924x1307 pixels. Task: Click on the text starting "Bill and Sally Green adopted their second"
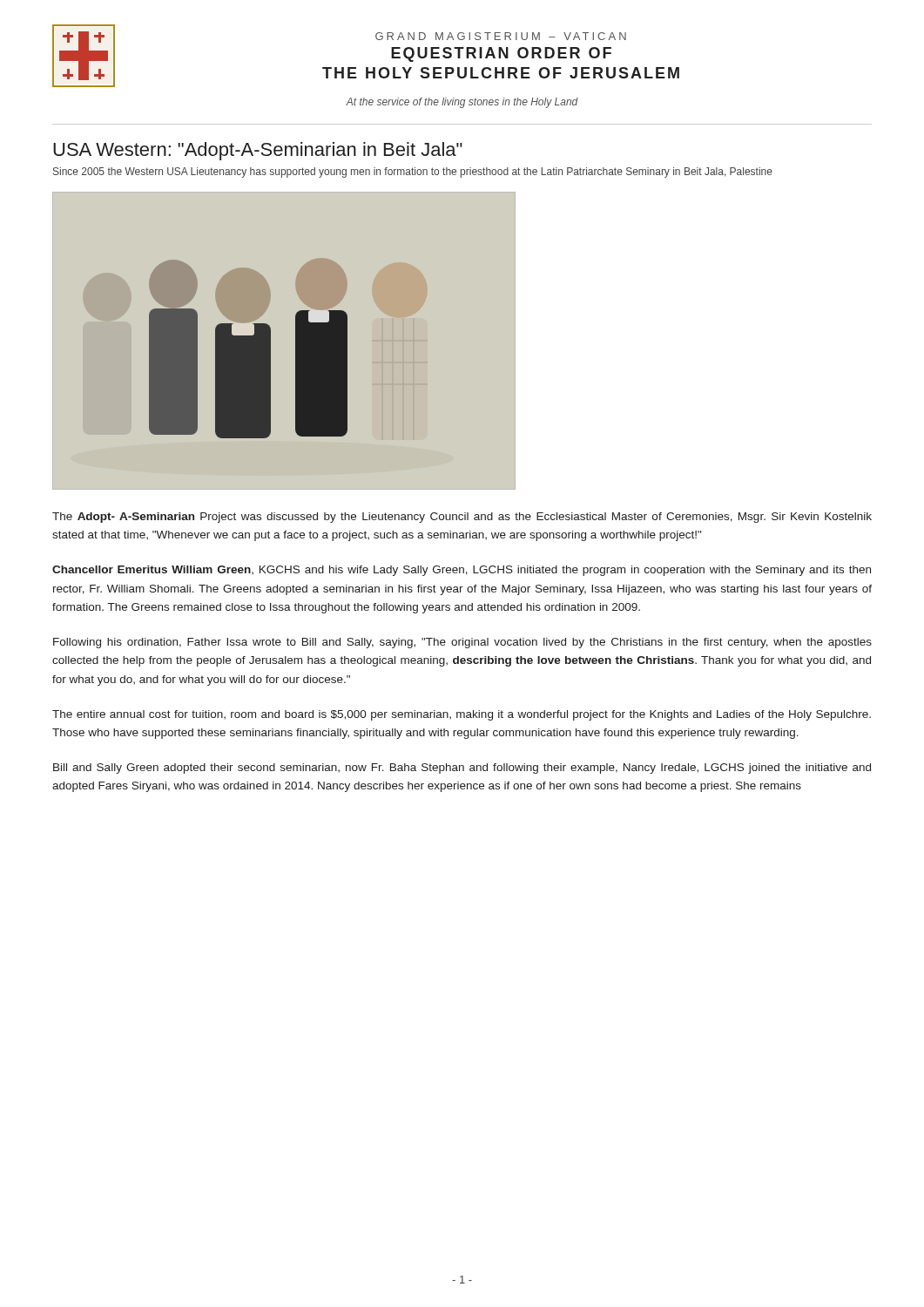point(462,777)
